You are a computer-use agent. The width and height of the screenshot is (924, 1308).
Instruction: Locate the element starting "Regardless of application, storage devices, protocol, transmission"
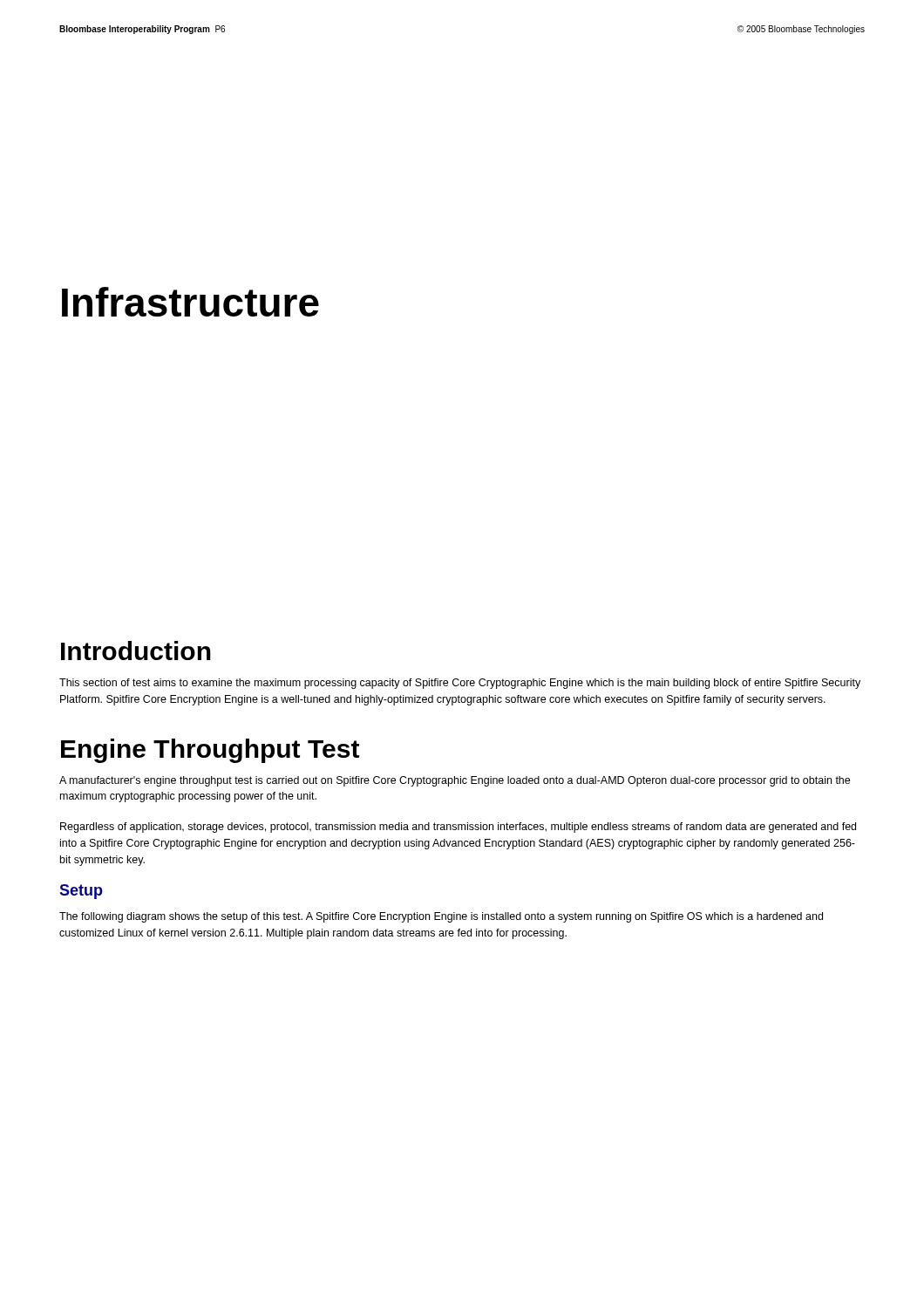pyautogui.click(x=462, y=843)
